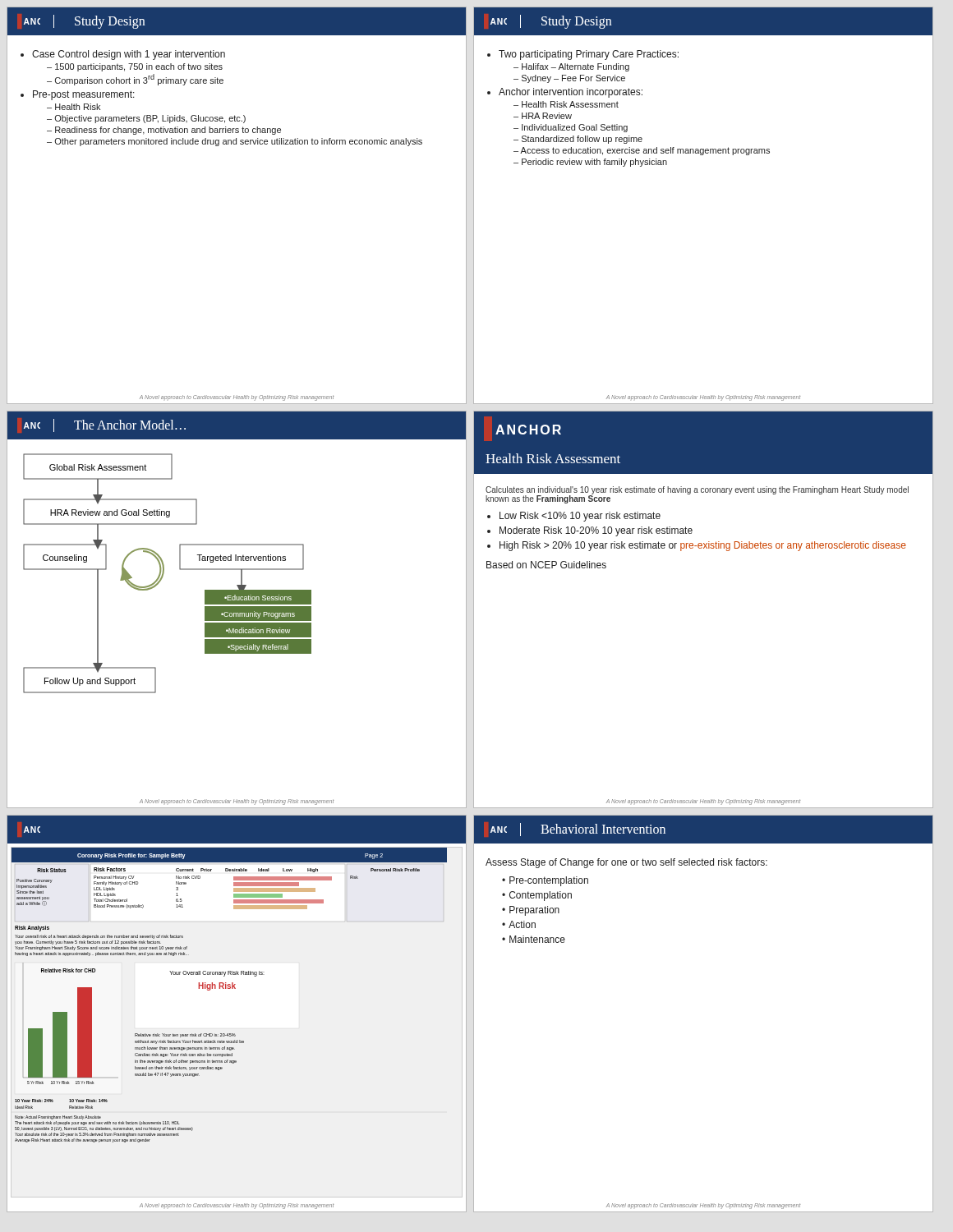The image size is (953, 1232).
Task: Select the element starting "ANCHOR The Anchor Model…"
Action: point(102,425)
